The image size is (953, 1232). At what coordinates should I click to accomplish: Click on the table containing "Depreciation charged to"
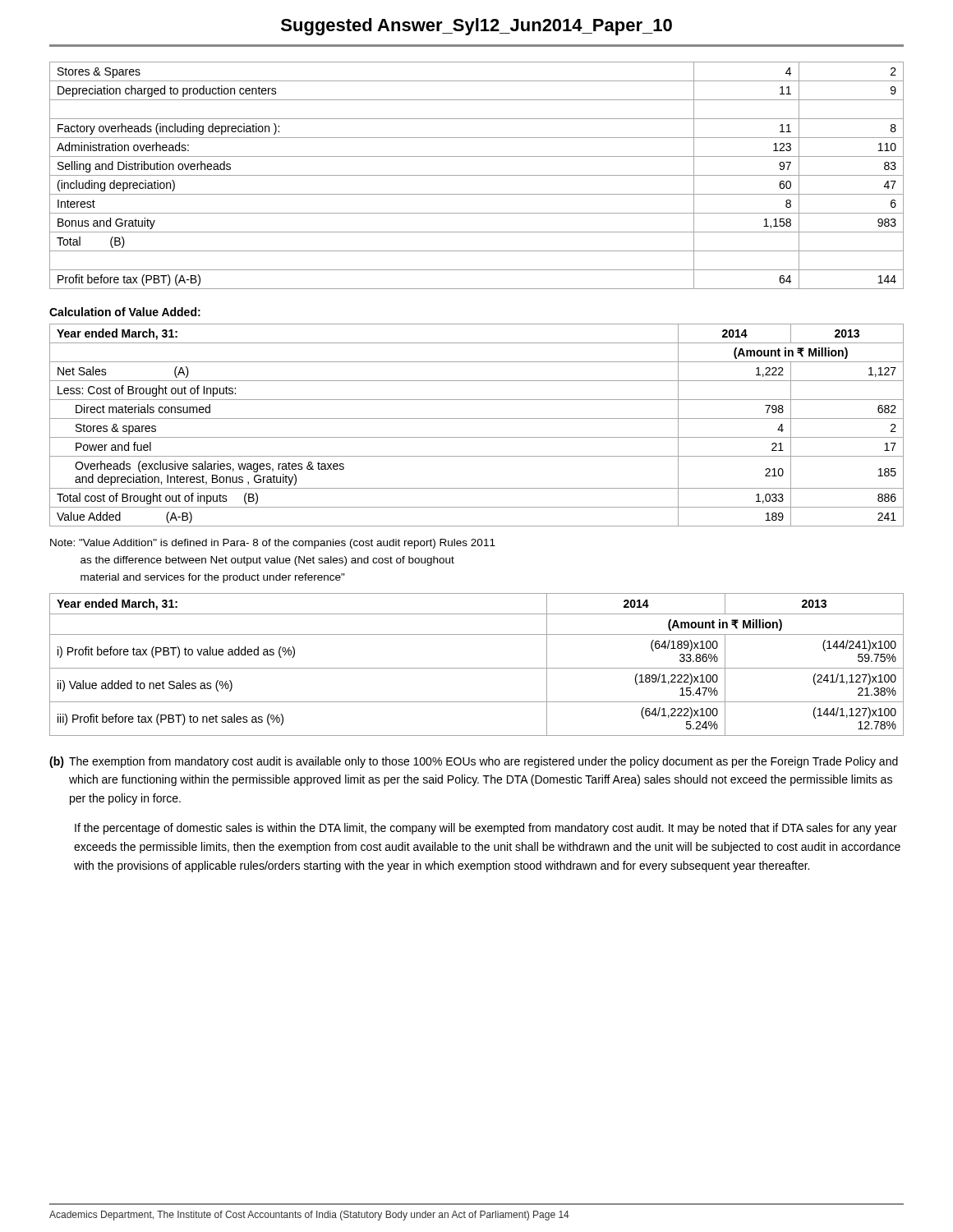click(x=476, y=175)
